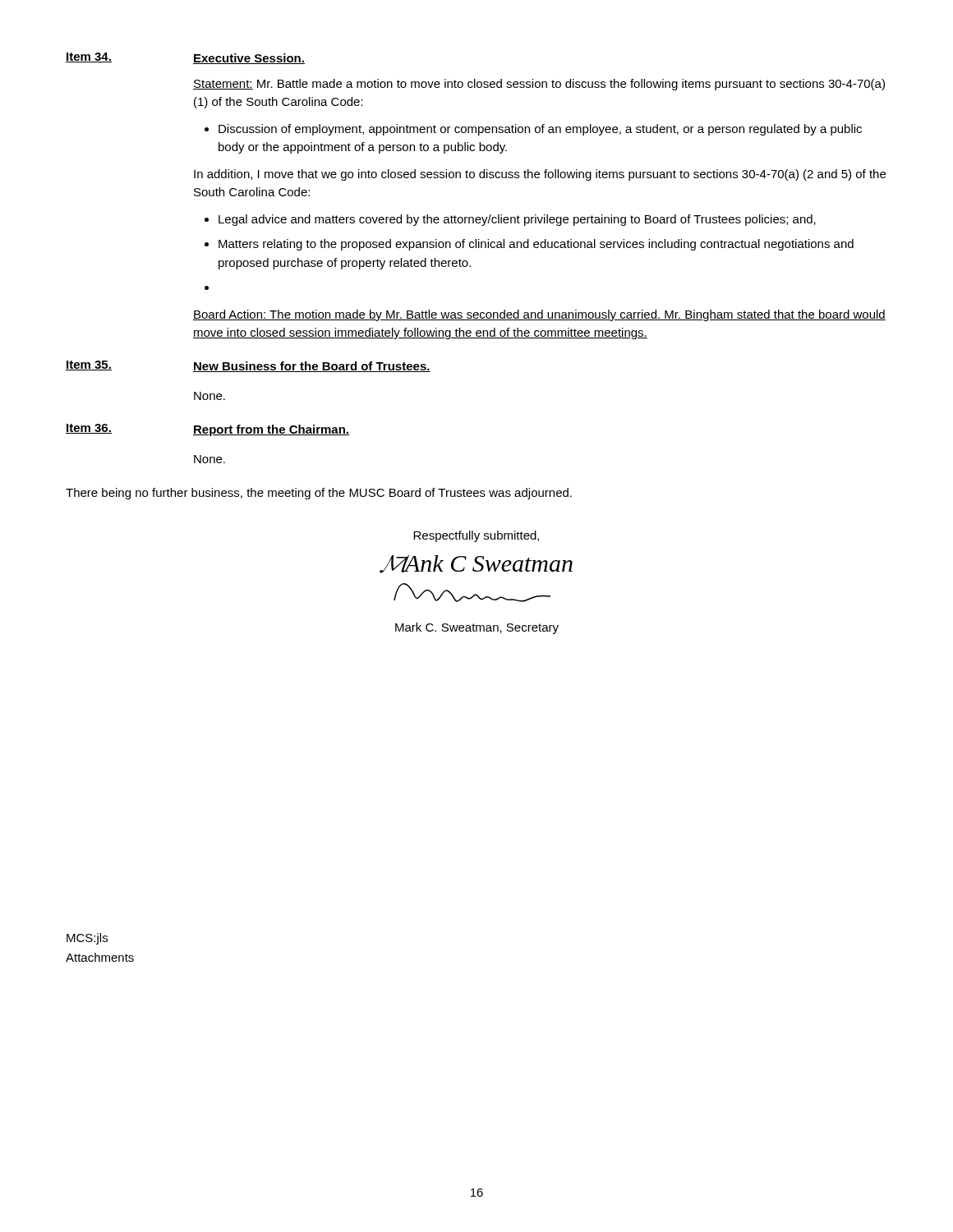Viewport: 953px width, 1232px height.
Task: Point to the region starting "Statement: Mr. Battle made a"
Action: click(539, 92)
